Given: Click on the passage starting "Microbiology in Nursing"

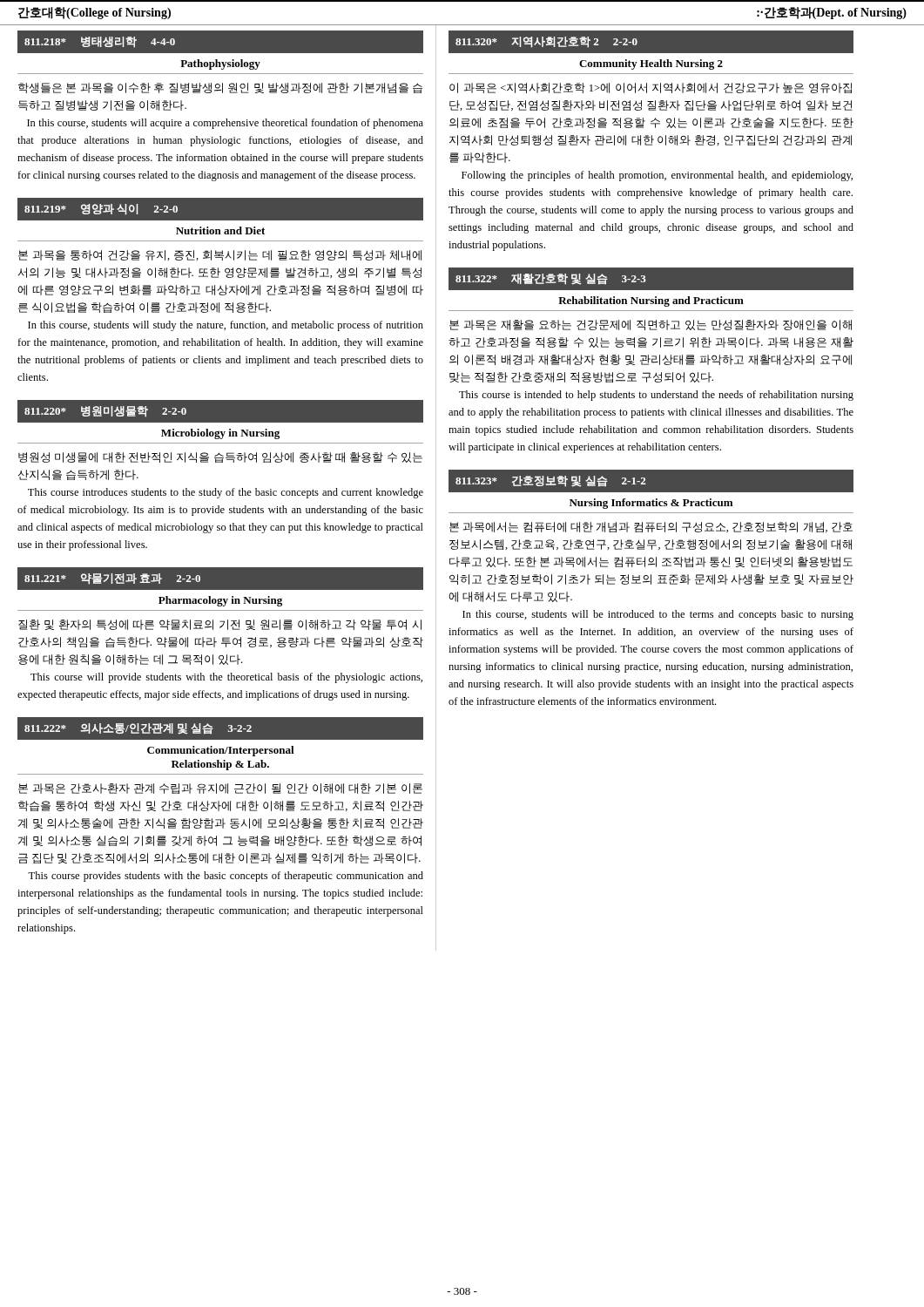Looking at the screenshot, I should pyautogui.click(x=220, y=433).
